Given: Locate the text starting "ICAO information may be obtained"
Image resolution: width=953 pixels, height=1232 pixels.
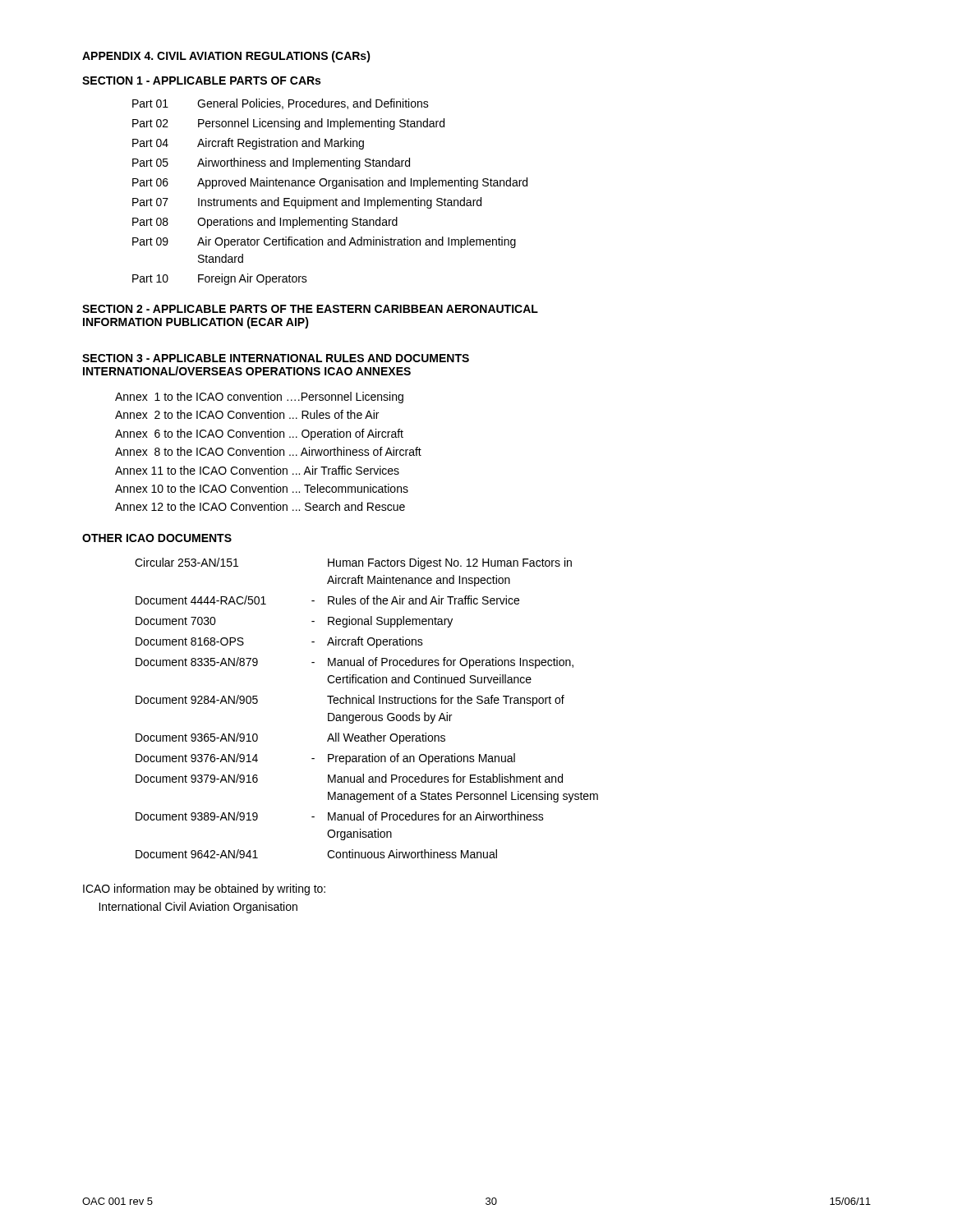Looking at the screenshot, I should point(204,898).
